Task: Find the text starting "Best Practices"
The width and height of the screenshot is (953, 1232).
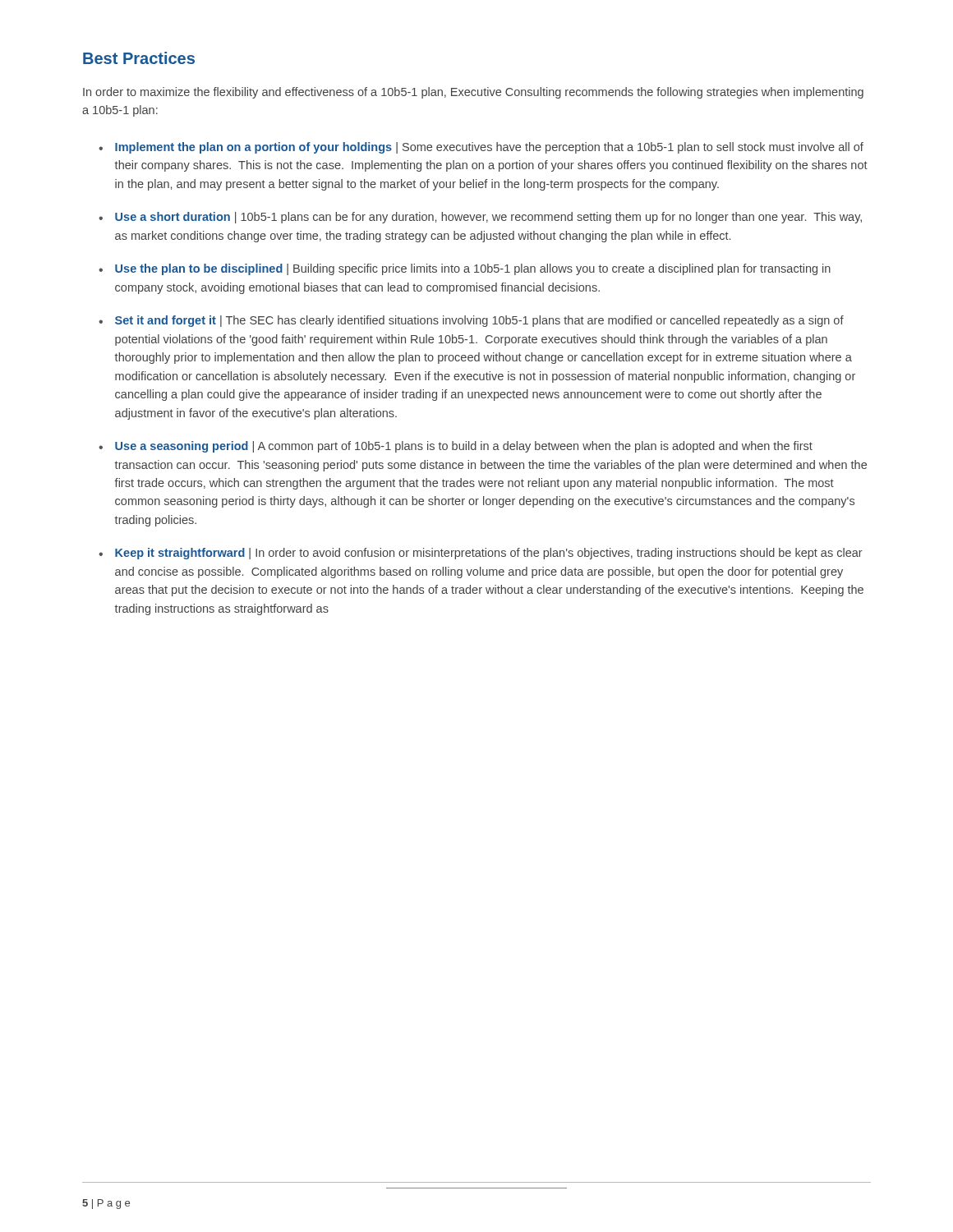Action: (x=139, y=58)
